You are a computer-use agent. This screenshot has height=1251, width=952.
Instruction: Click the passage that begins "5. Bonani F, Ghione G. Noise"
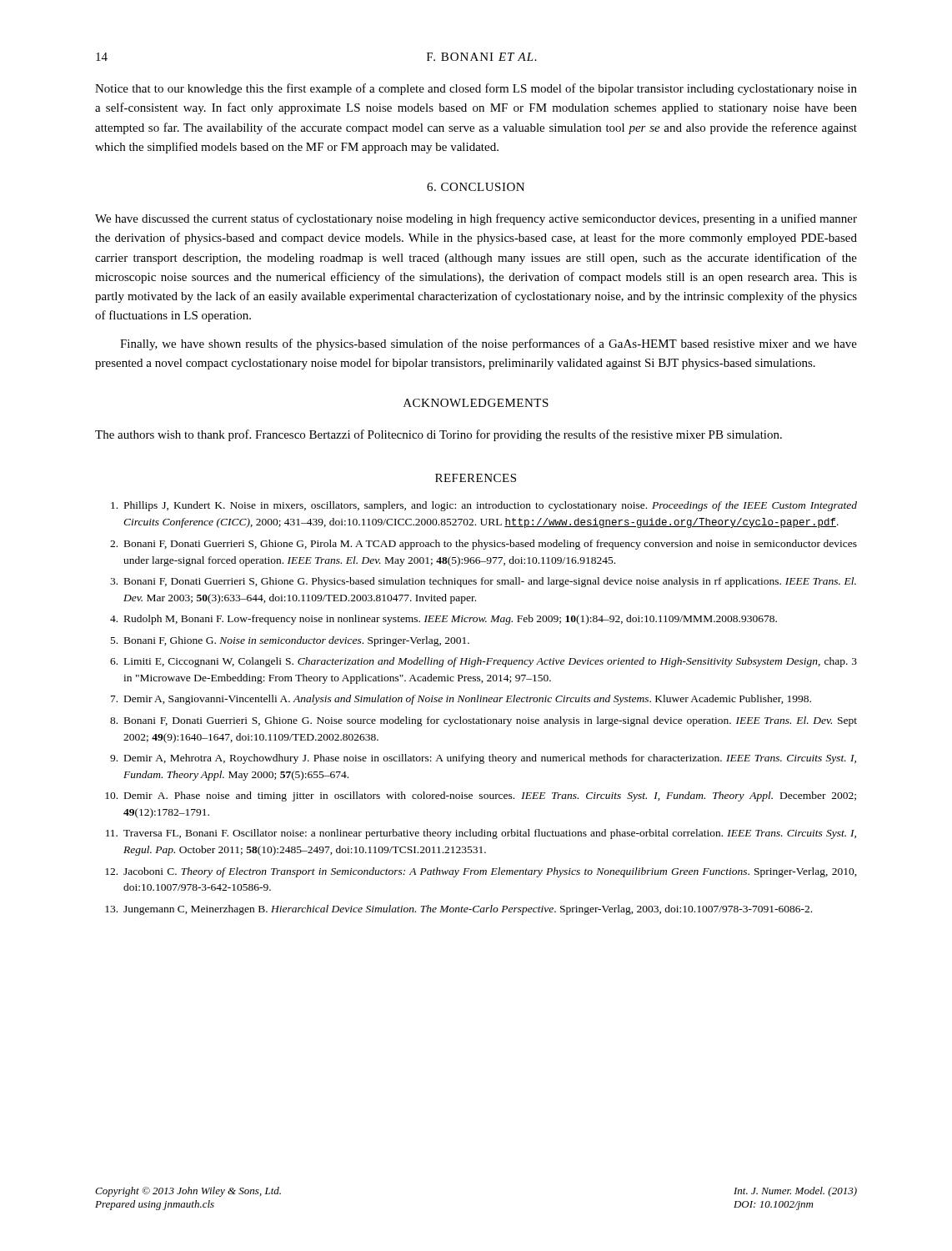[x=476, y=640]
